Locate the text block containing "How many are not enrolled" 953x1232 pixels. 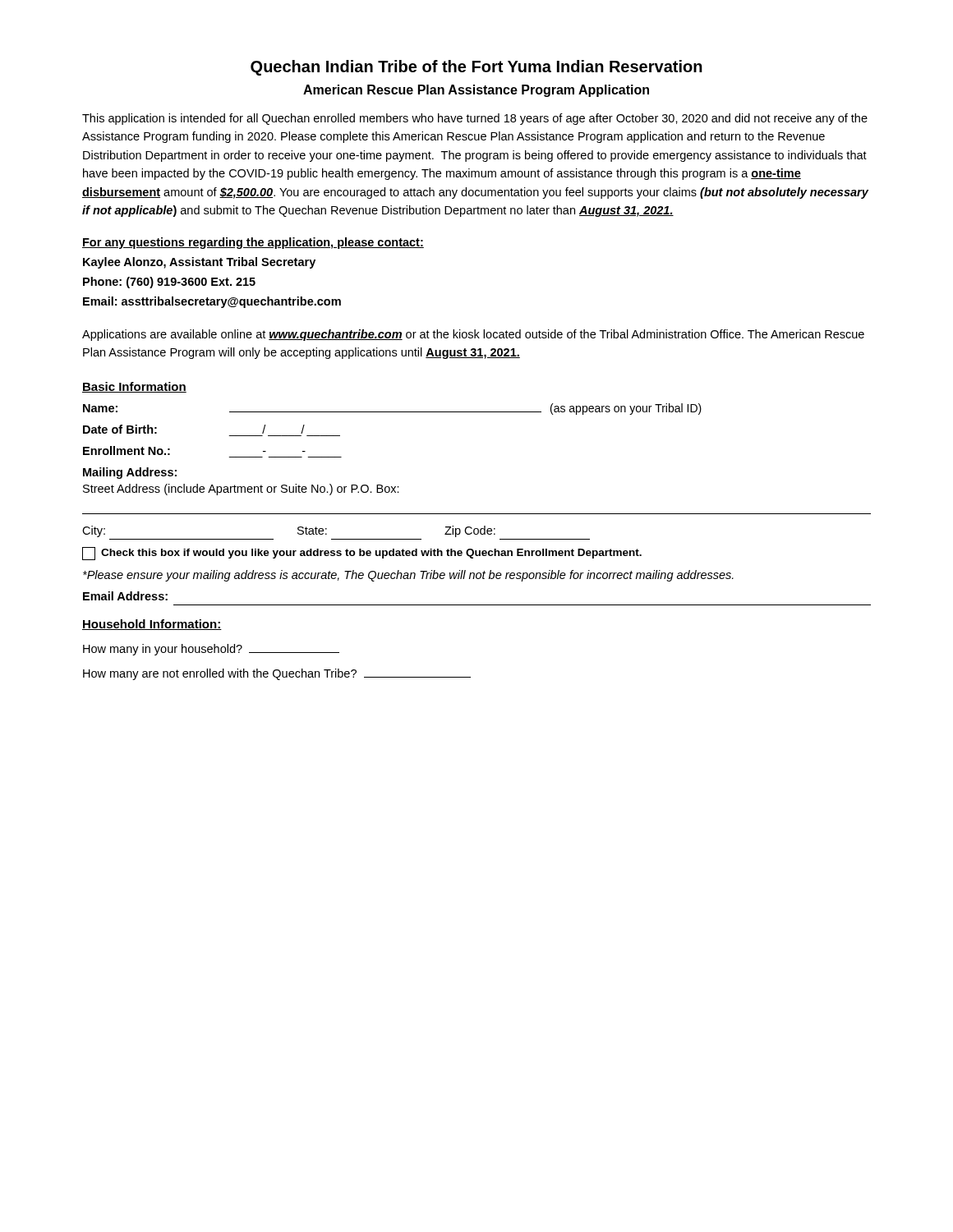276,672
